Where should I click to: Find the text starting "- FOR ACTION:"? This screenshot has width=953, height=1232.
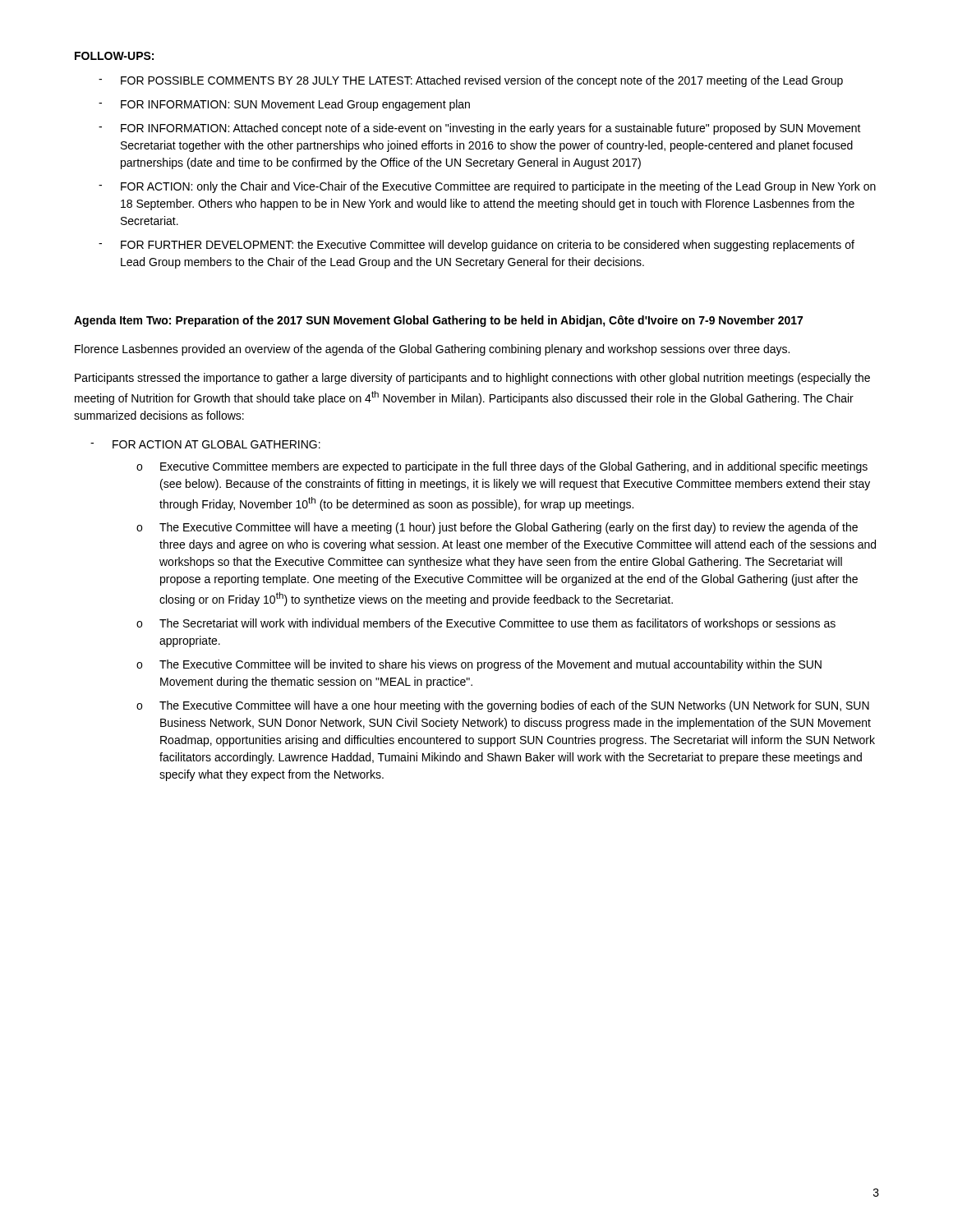[489, 204]
